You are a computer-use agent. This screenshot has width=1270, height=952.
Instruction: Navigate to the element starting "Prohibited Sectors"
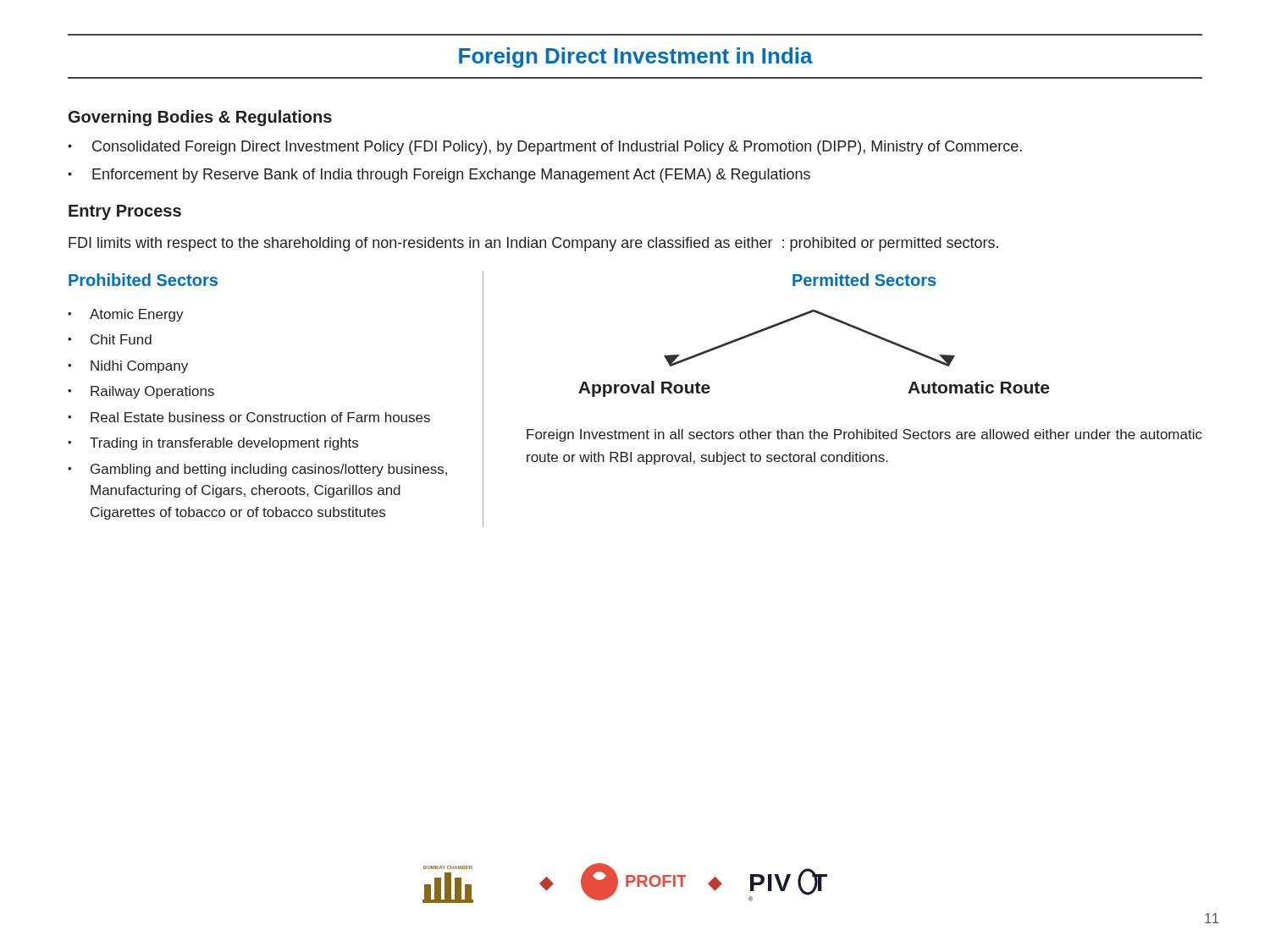(x=143, y=280)
